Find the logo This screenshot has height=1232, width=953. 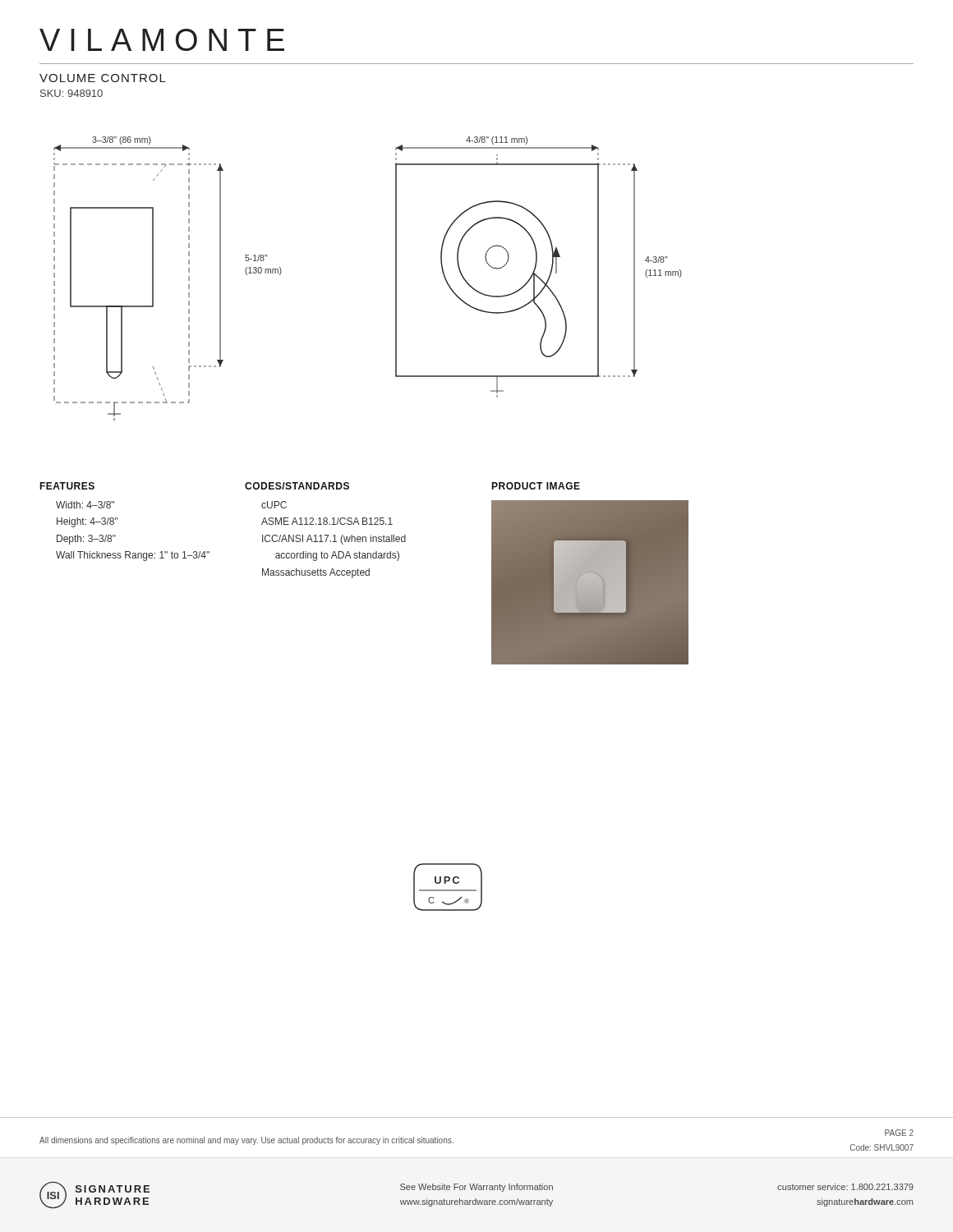[448, 892]
